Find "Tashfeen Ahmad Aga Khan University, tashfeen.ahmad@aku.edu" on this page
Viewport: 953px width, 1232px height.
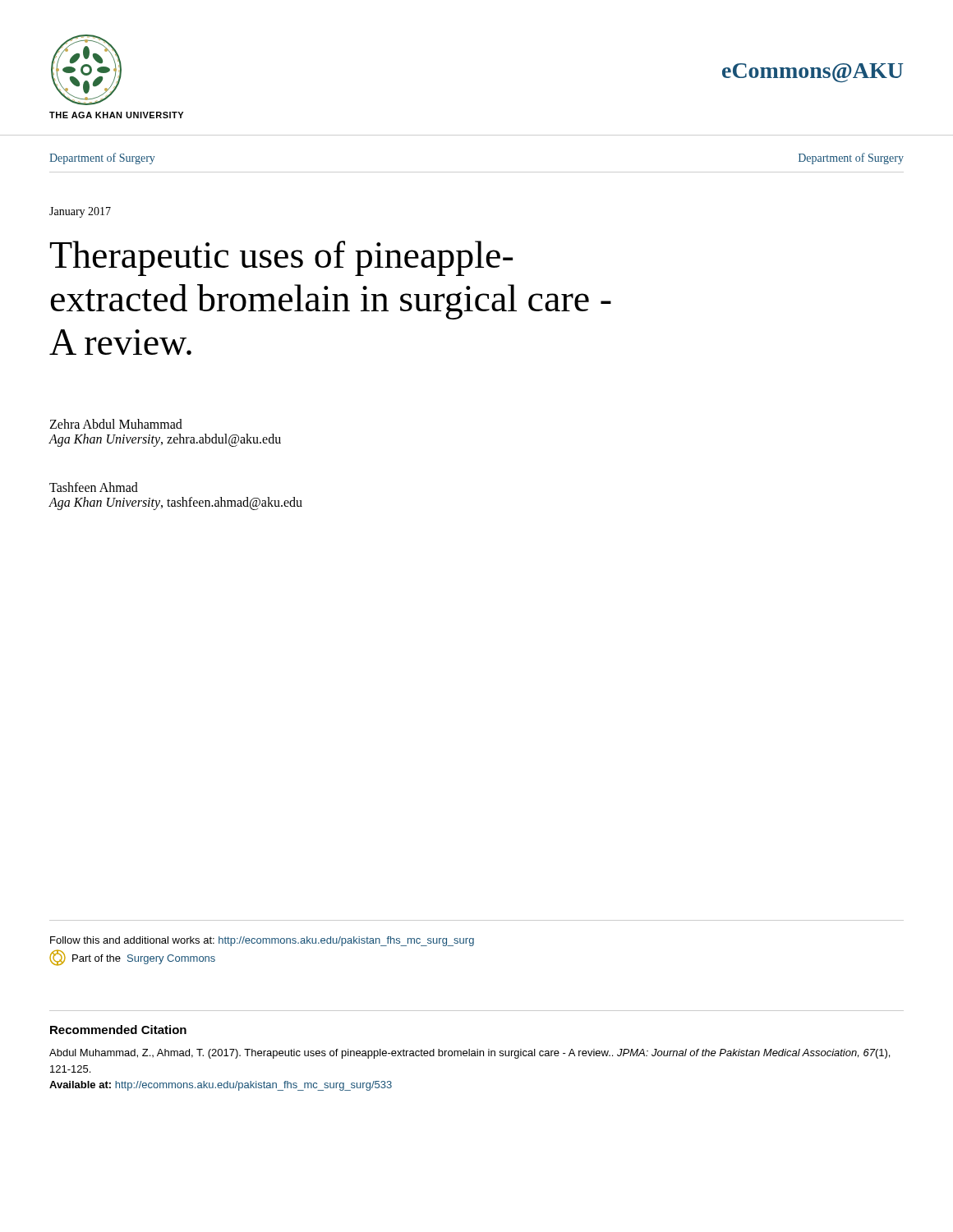pos(176,495)
